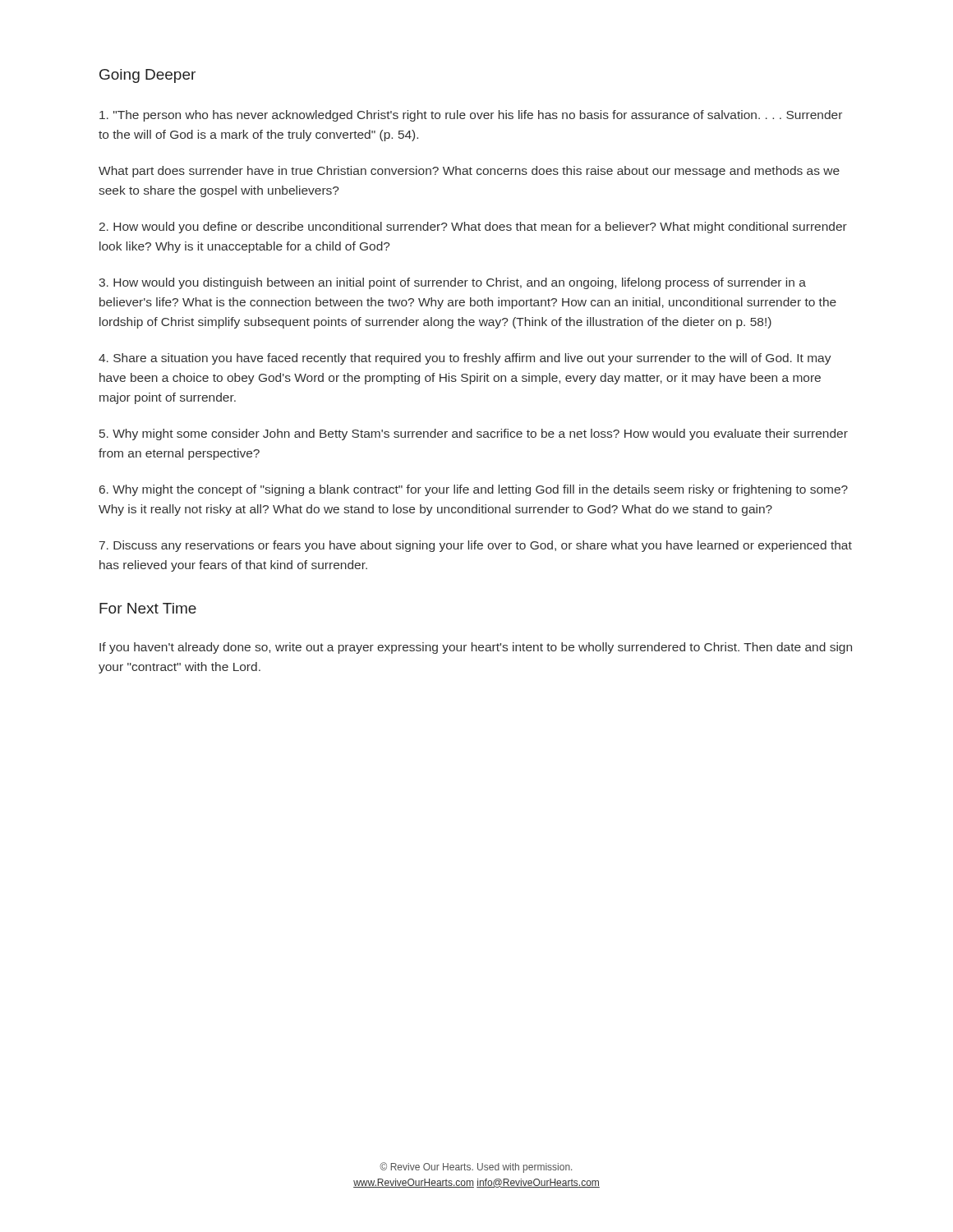Locate the element starting "Going Deeper"
The height and width of the screenshot is (1232, 953).
147,74
